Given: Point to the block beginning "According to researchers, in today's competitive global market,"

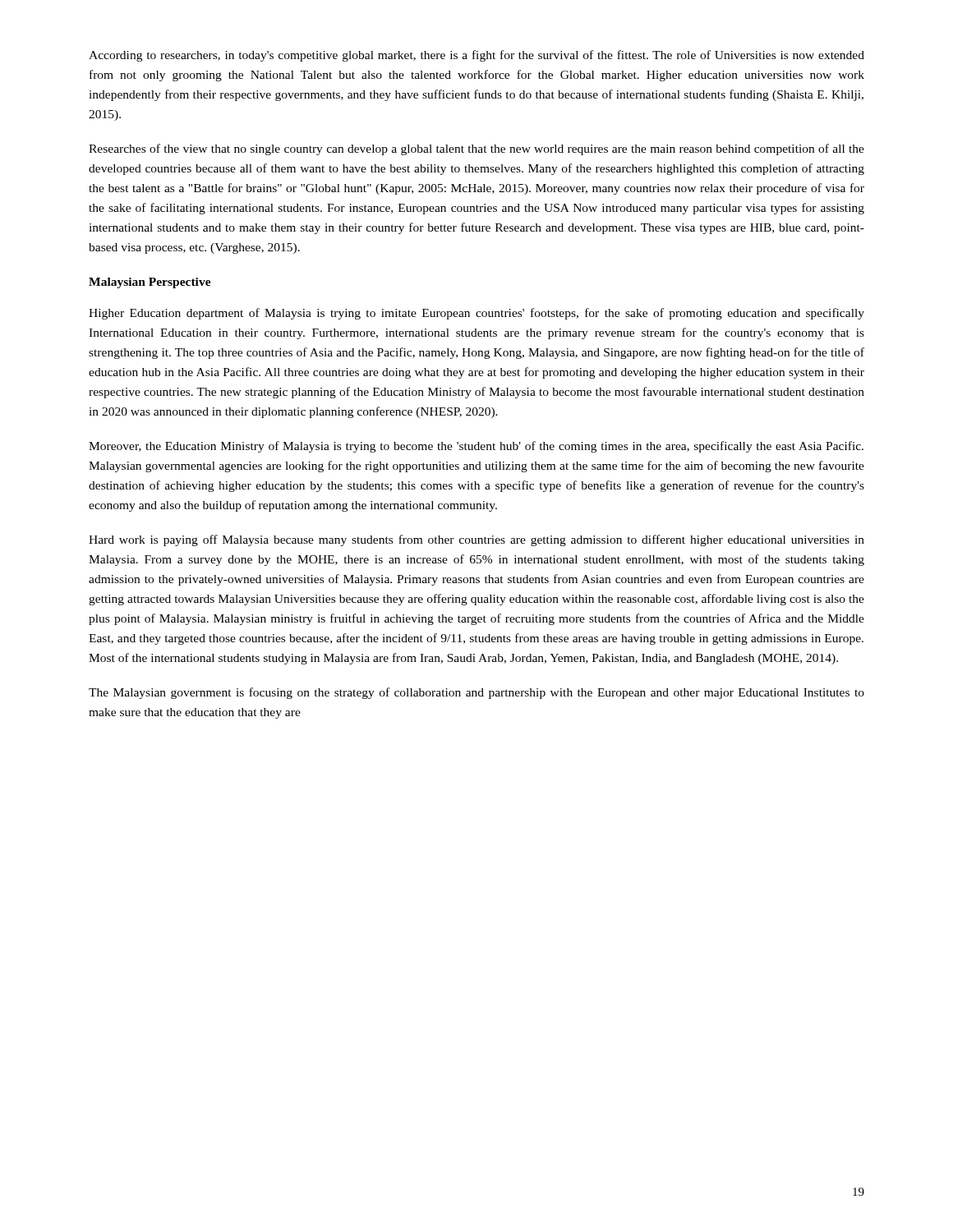Looking at the screenshot, I should coord(476,85).
